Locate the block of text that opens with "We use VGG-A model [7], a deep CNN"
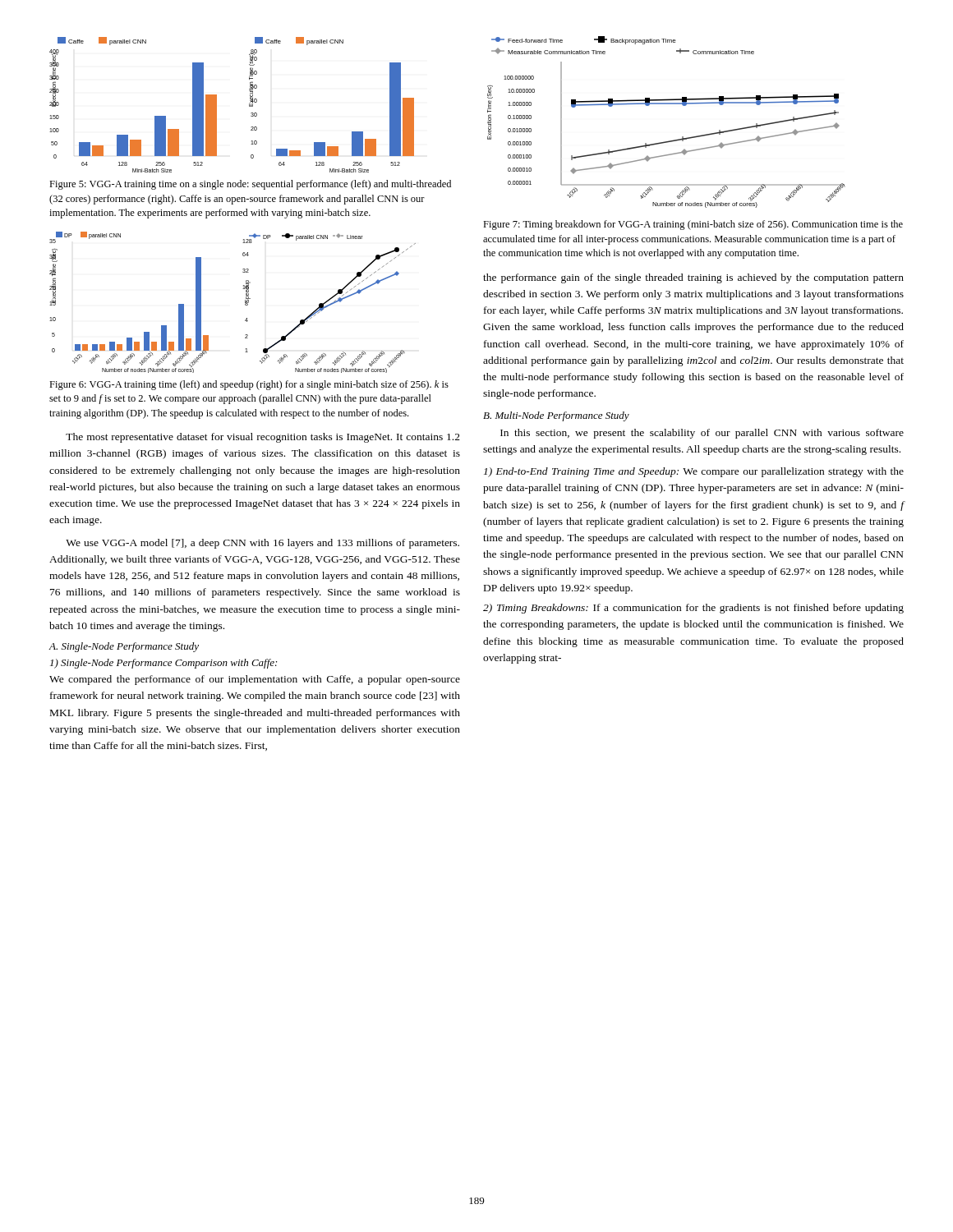Screen dimensions: 1232x953 (255, 584)
